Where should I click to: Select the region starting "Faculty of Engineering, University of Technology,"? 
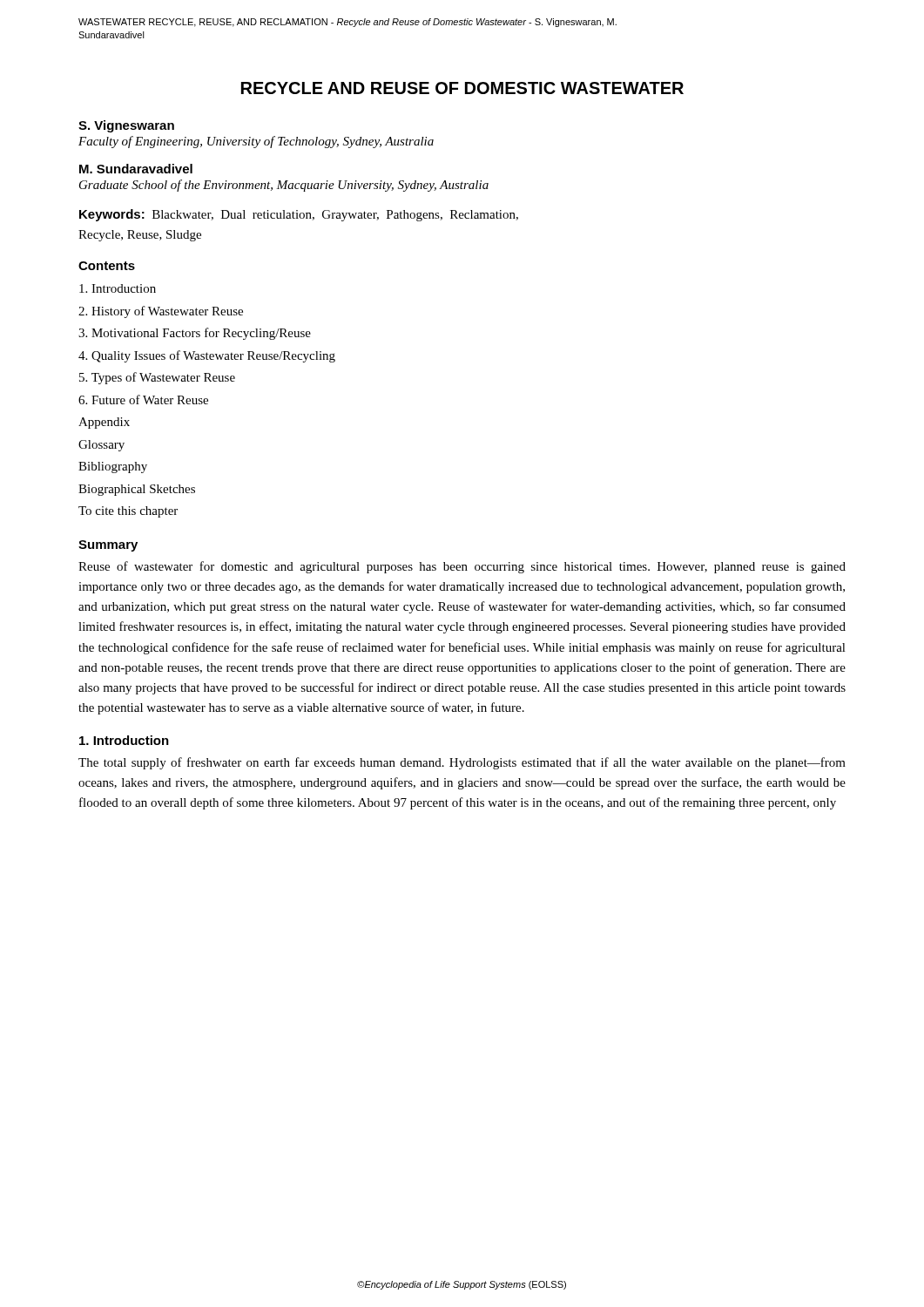256,142
